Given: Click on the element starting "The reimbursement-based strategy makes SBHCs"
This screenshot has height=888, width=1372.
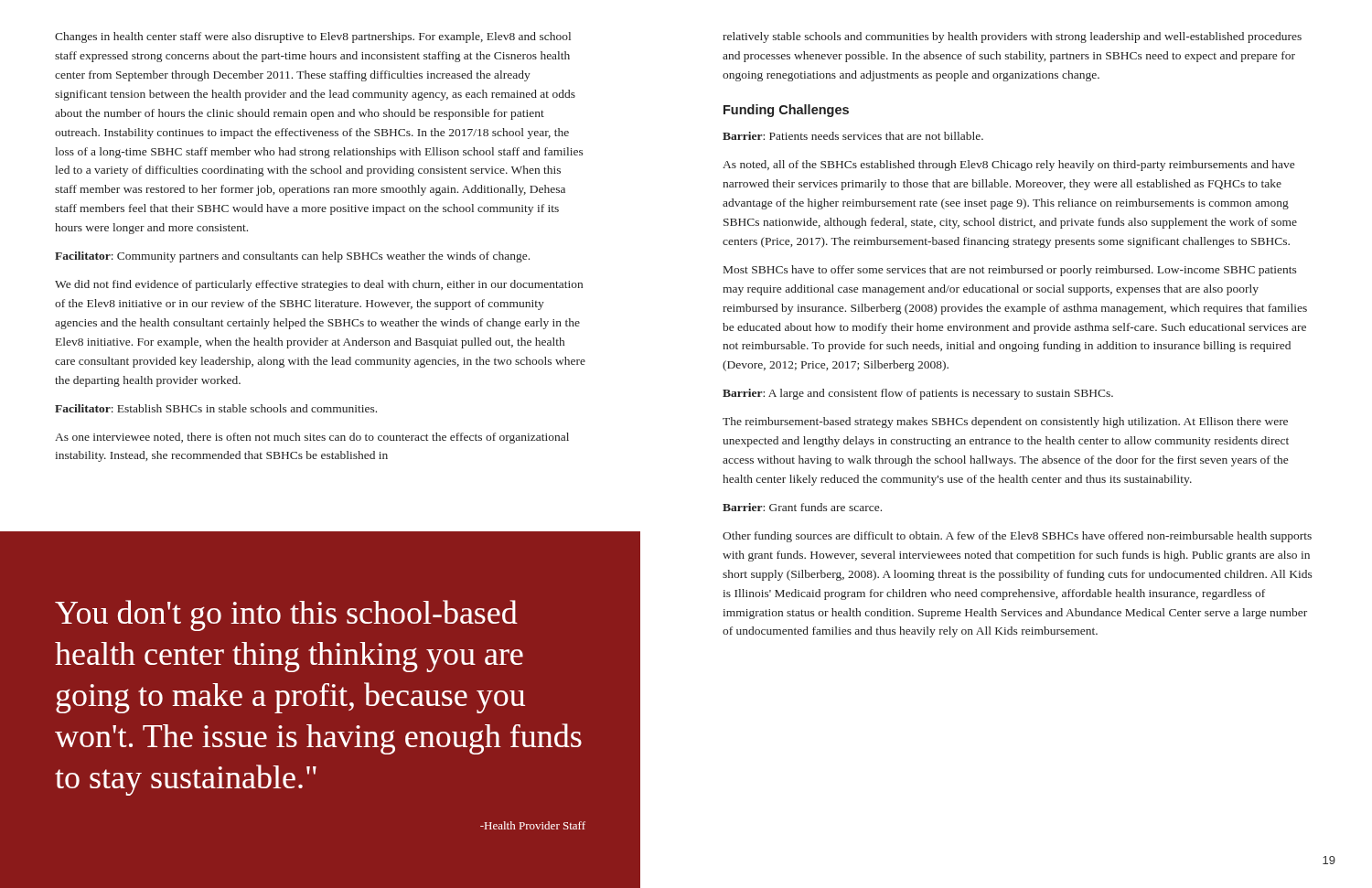Looking at the screenshot, I should click(1020, 451).
